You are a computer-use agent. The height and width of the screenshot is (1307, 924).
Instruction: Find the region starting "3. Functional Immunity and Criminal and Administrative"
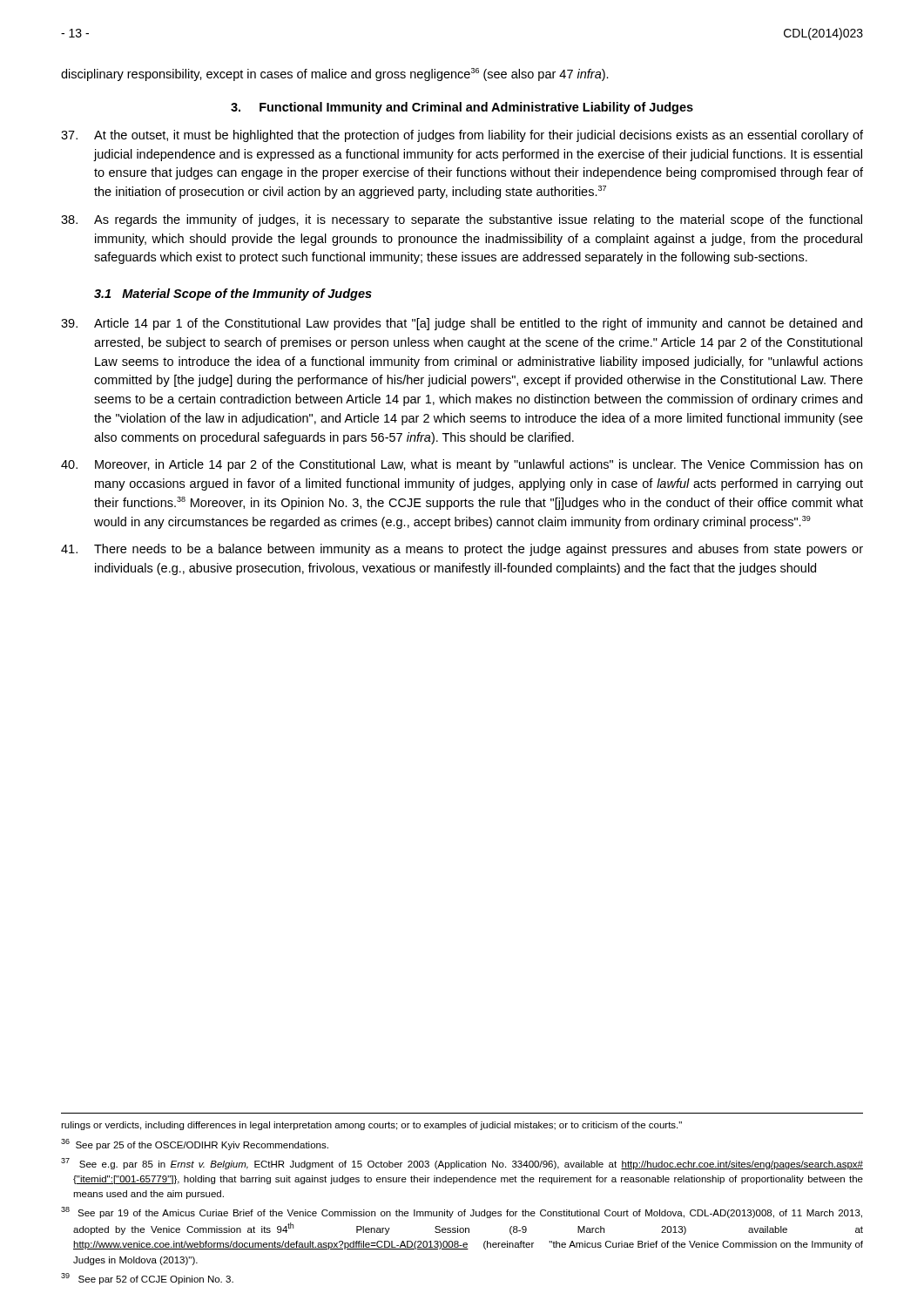[462, 107]
